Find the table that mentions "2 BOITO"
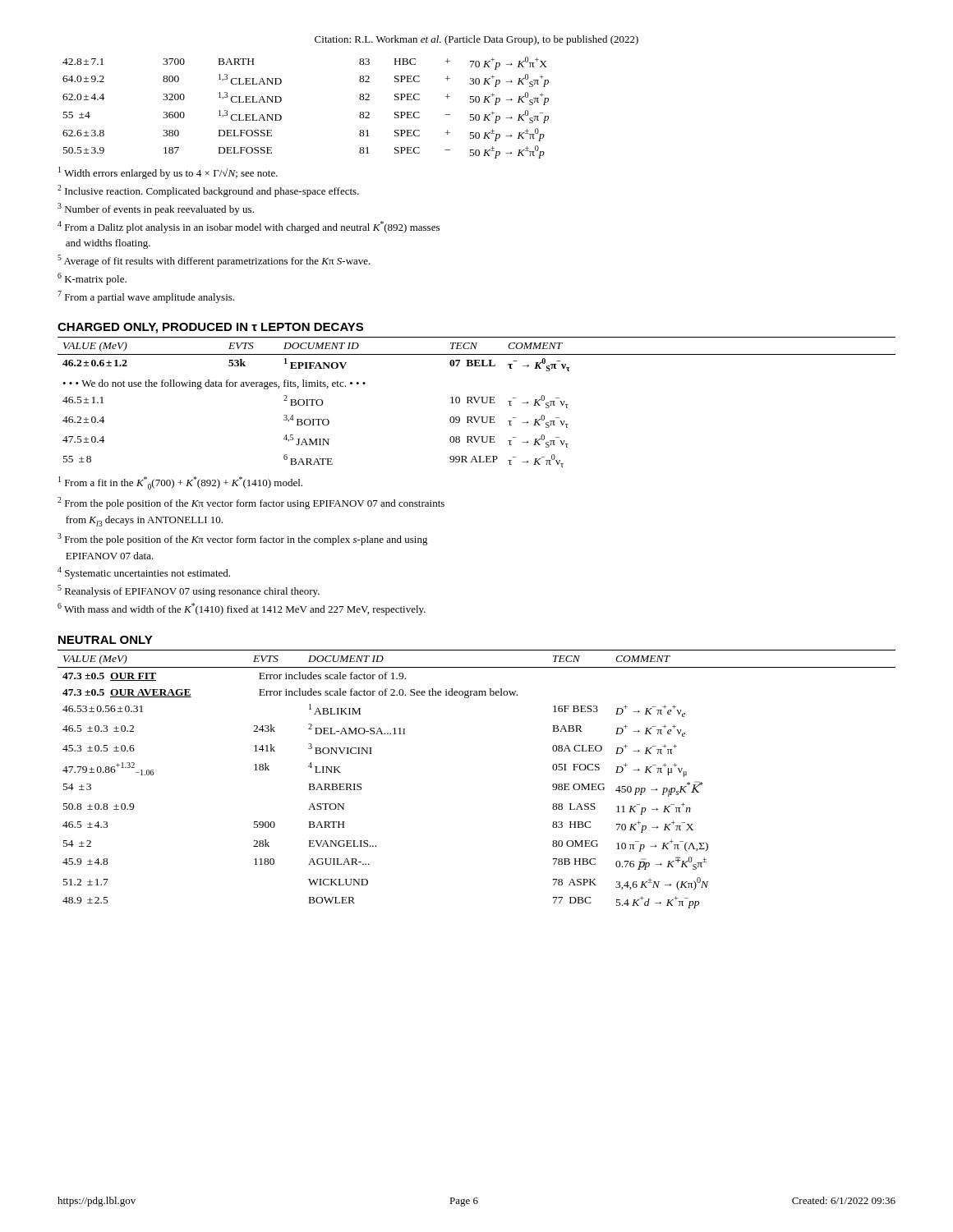 point(476,404)
